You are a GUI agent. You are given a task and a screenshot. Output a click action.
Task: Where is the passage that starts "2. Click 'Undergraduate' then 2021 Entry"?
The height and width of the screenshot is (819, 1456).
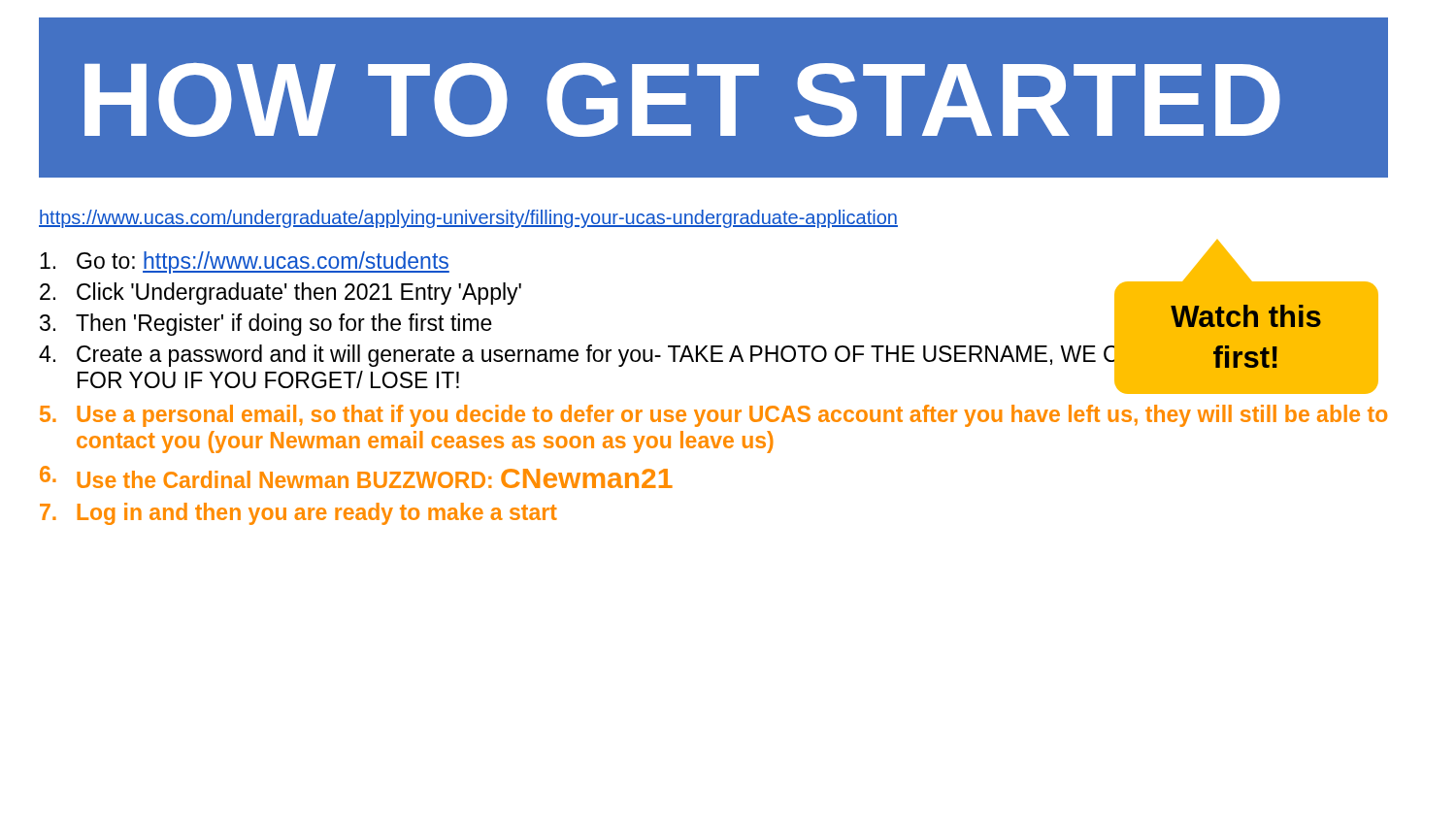point(280,293)
